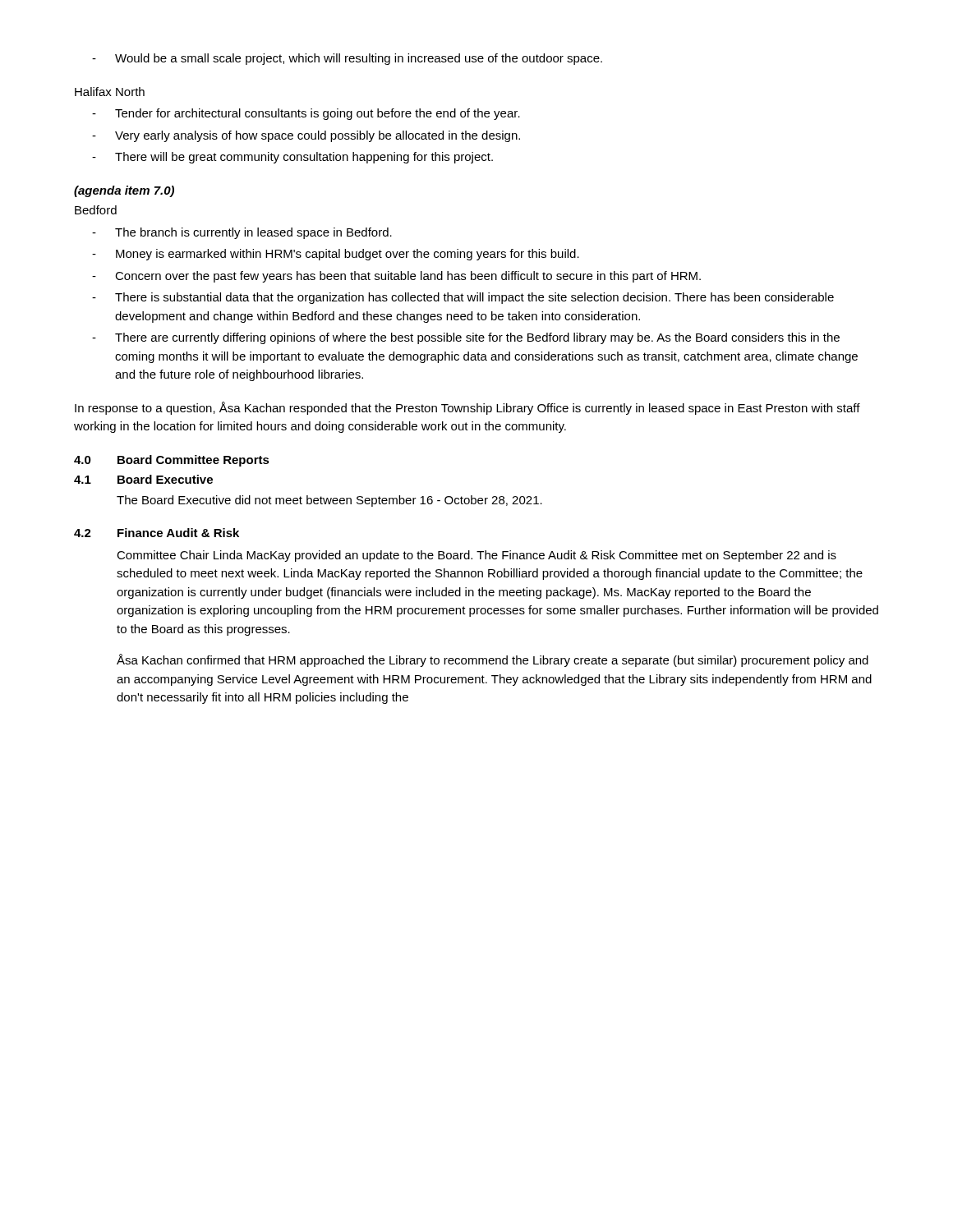Find the block on this page that starts "- Money is earmarked within"

[x=336, y=254]
